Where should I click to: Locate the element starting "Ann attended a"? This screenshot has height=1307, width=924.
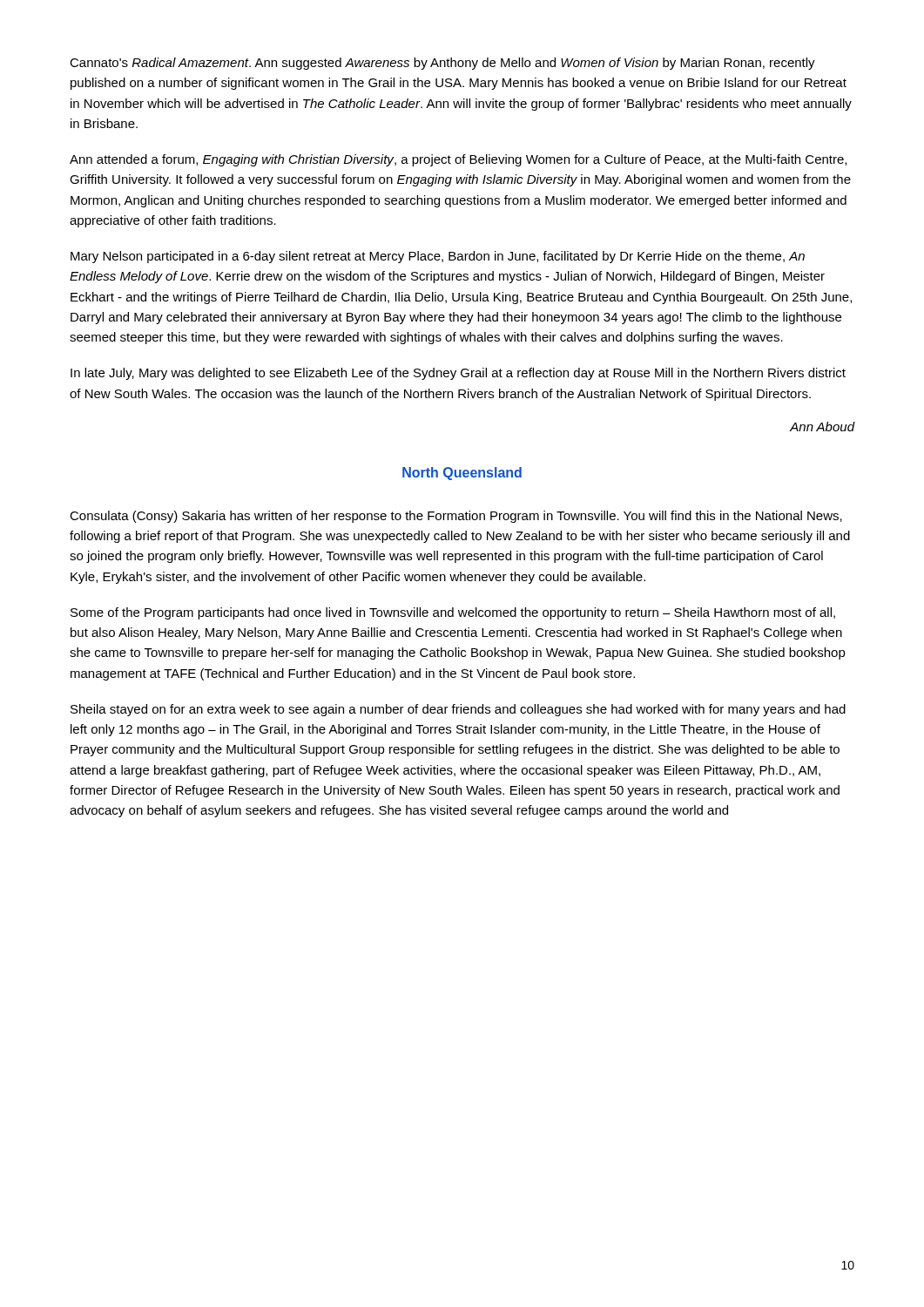tap(460, 189)
